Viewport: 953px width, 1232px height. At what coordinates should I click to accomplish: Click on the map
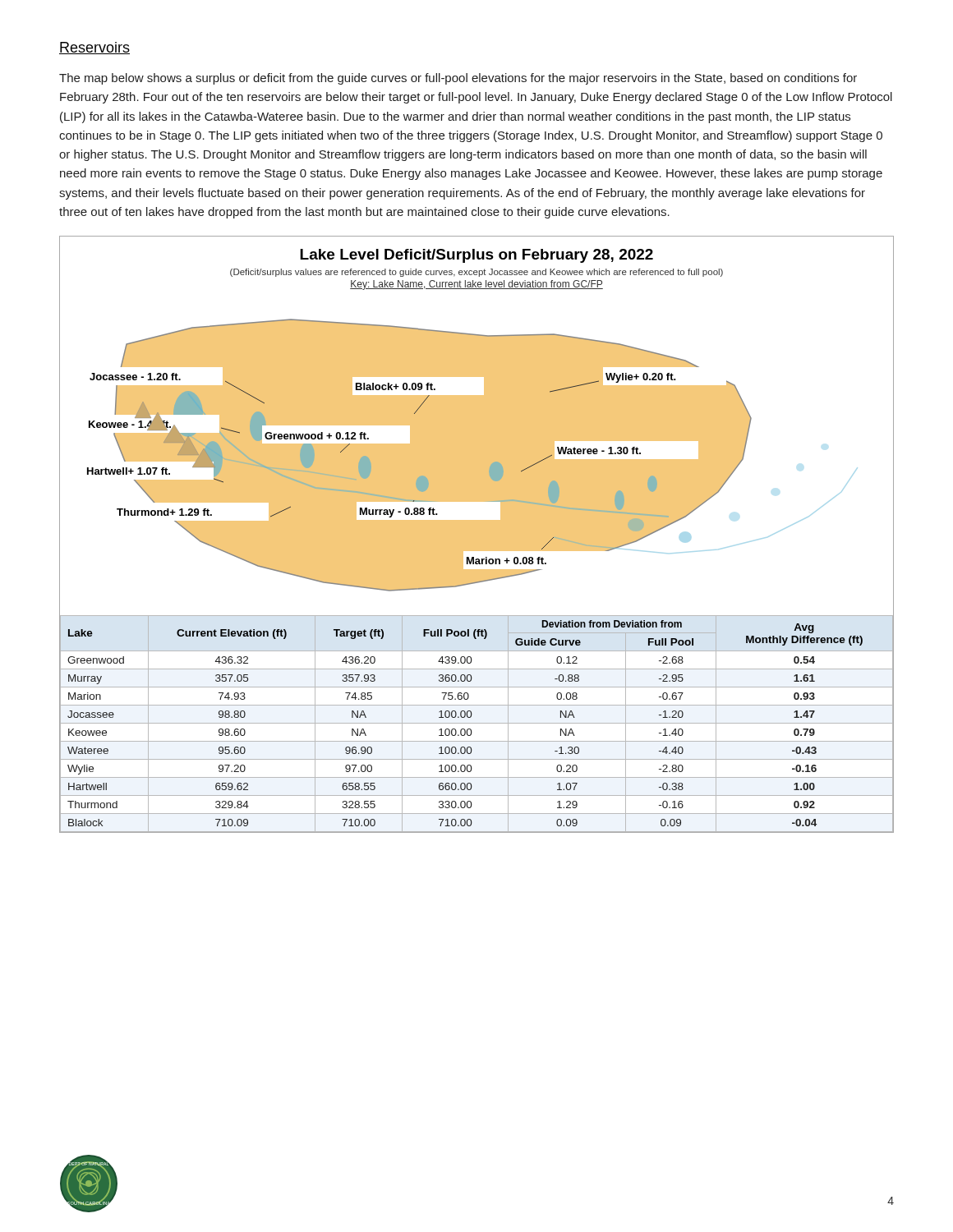click(476, 534)
